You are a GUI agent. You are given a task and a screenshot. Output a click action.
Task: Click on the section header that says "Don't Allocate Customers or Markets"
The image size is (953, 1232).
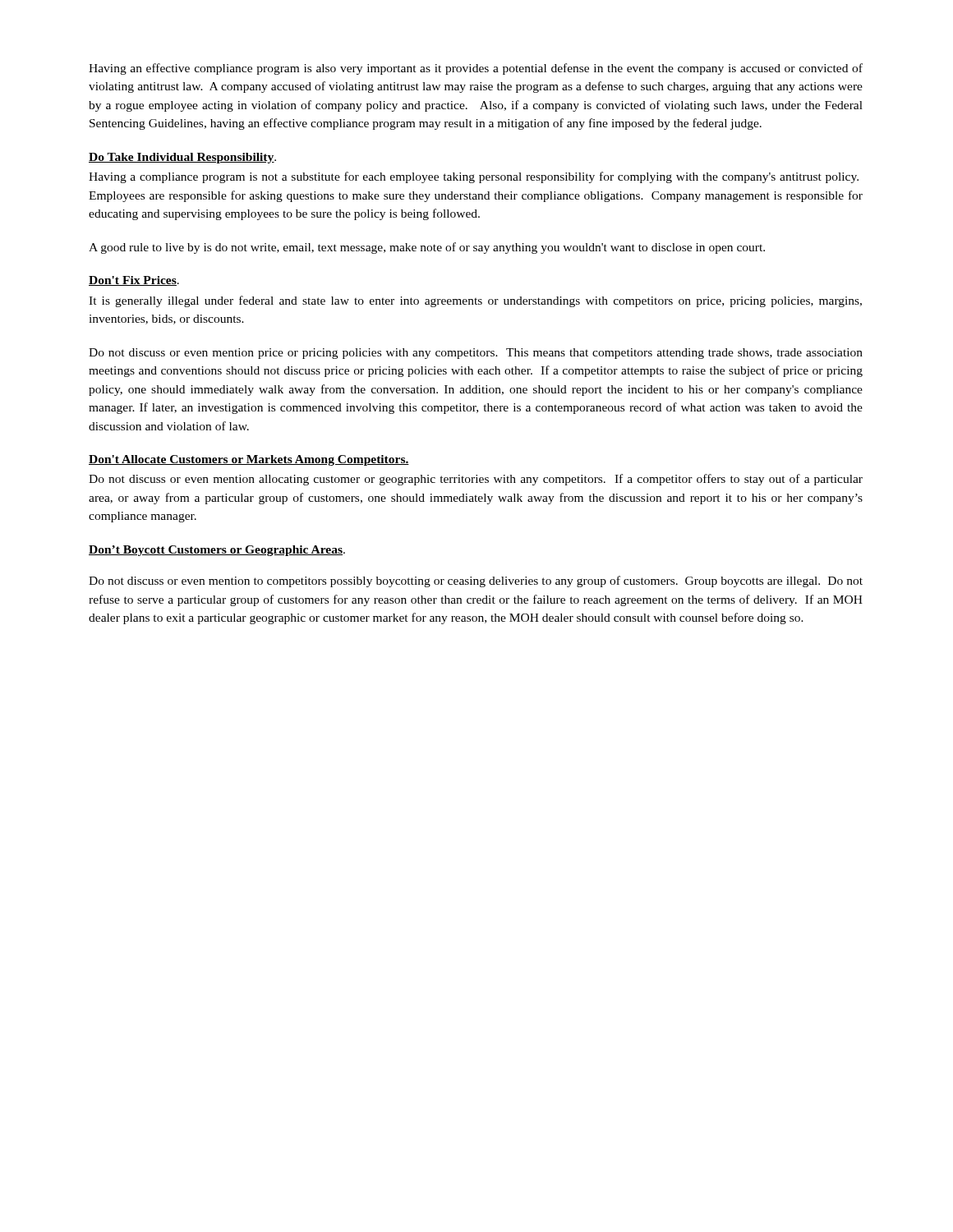[249, 459]
